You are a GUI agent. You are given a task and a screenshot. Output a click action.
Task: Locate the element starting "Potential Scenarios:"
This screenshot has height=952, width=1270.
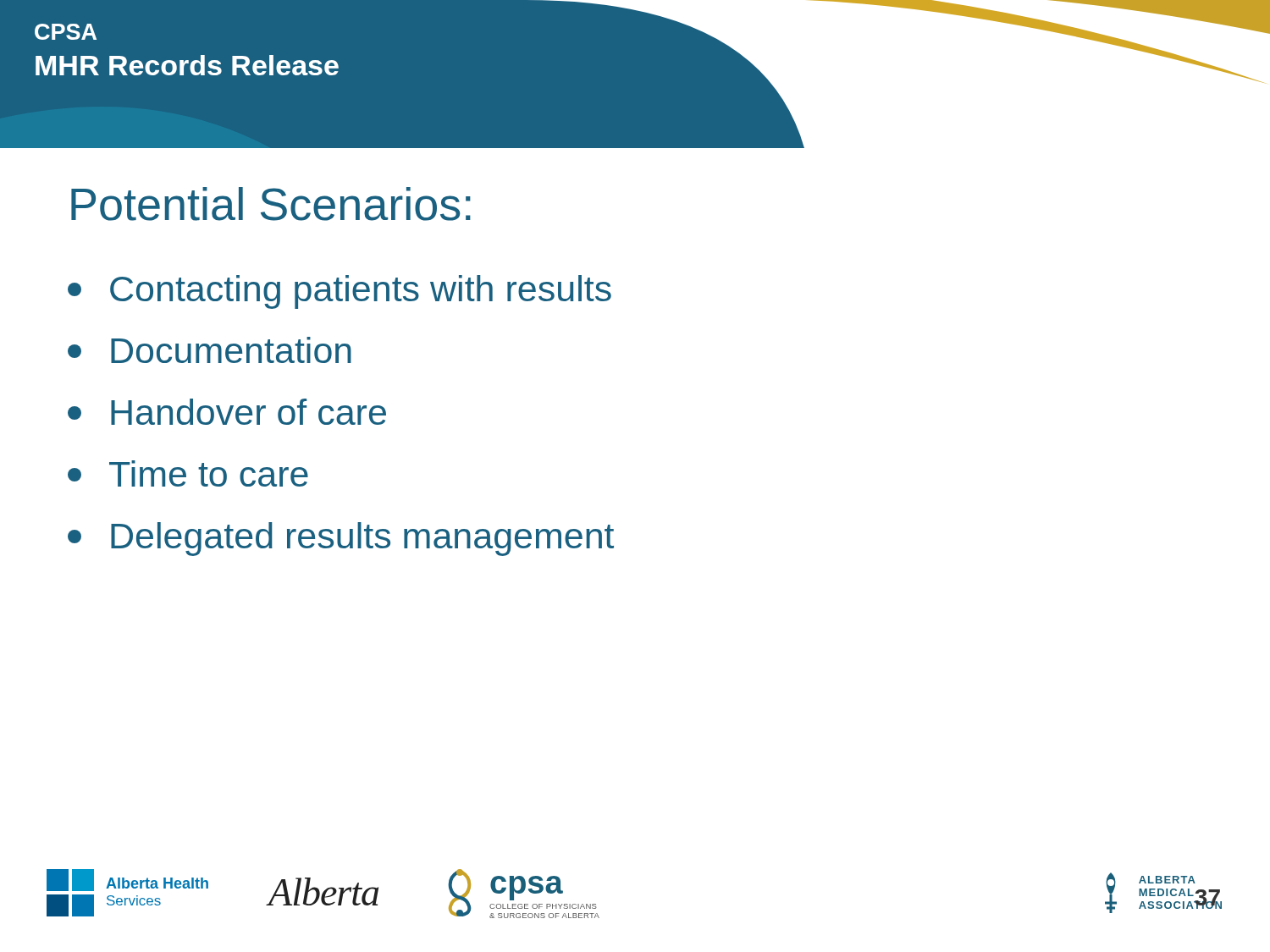[x=271, y=204]
